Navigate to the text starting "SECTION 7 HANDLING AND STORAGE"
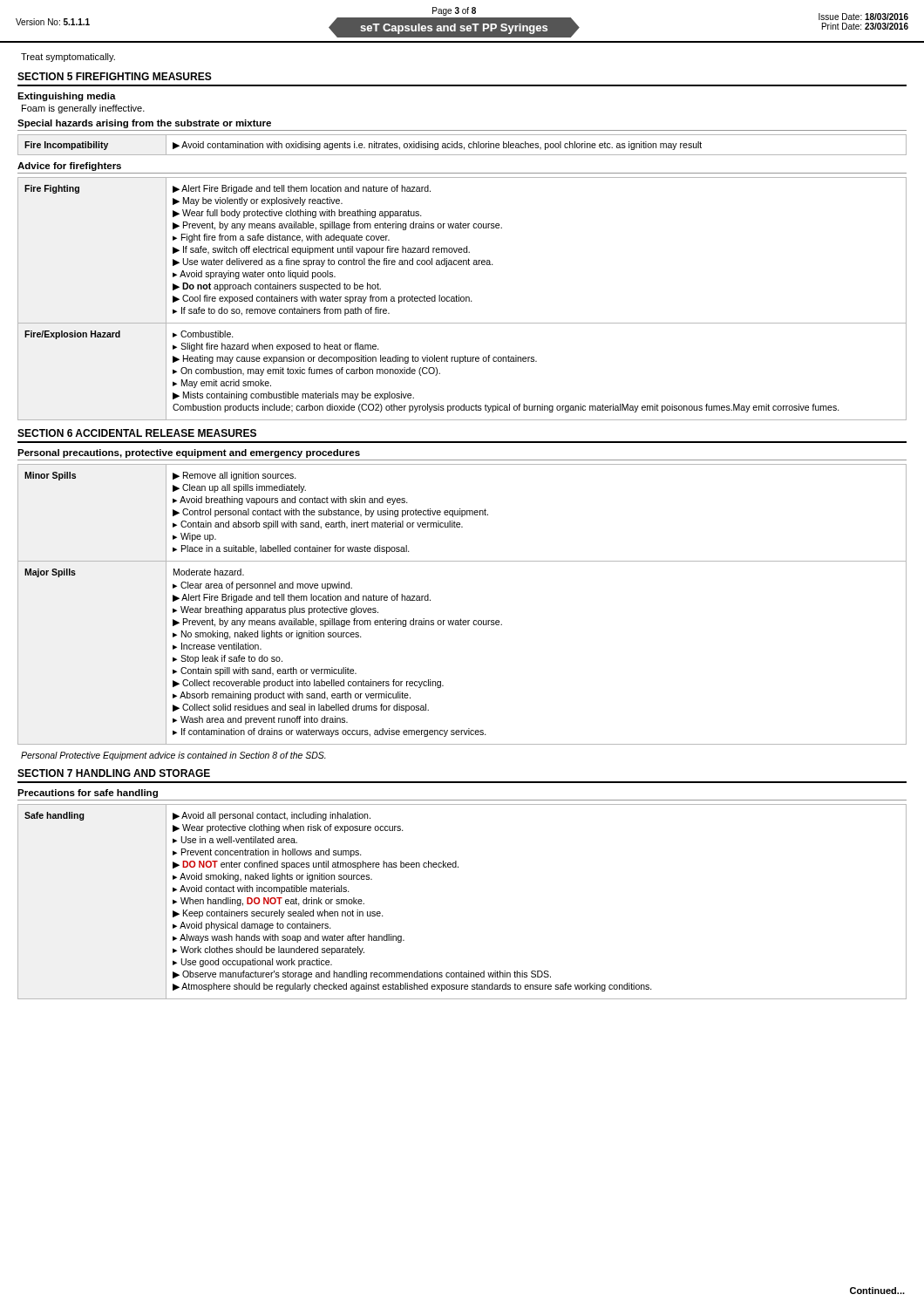Image resolution: width=924 pixels, height=1308 pixels. click(114, 773)
